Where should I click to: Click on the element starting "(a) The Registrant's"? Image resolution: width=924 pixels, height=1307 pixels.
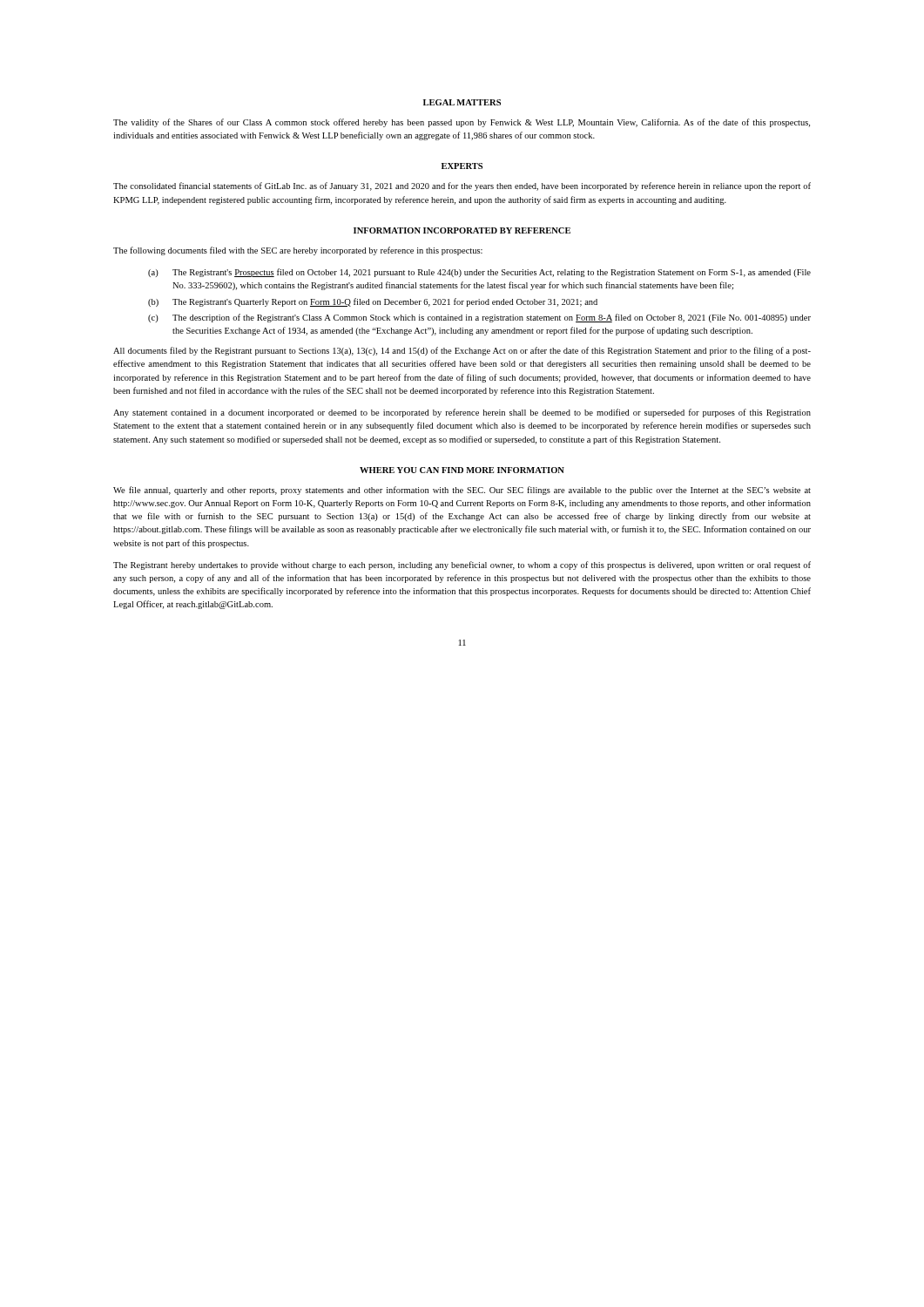[479, 279]
